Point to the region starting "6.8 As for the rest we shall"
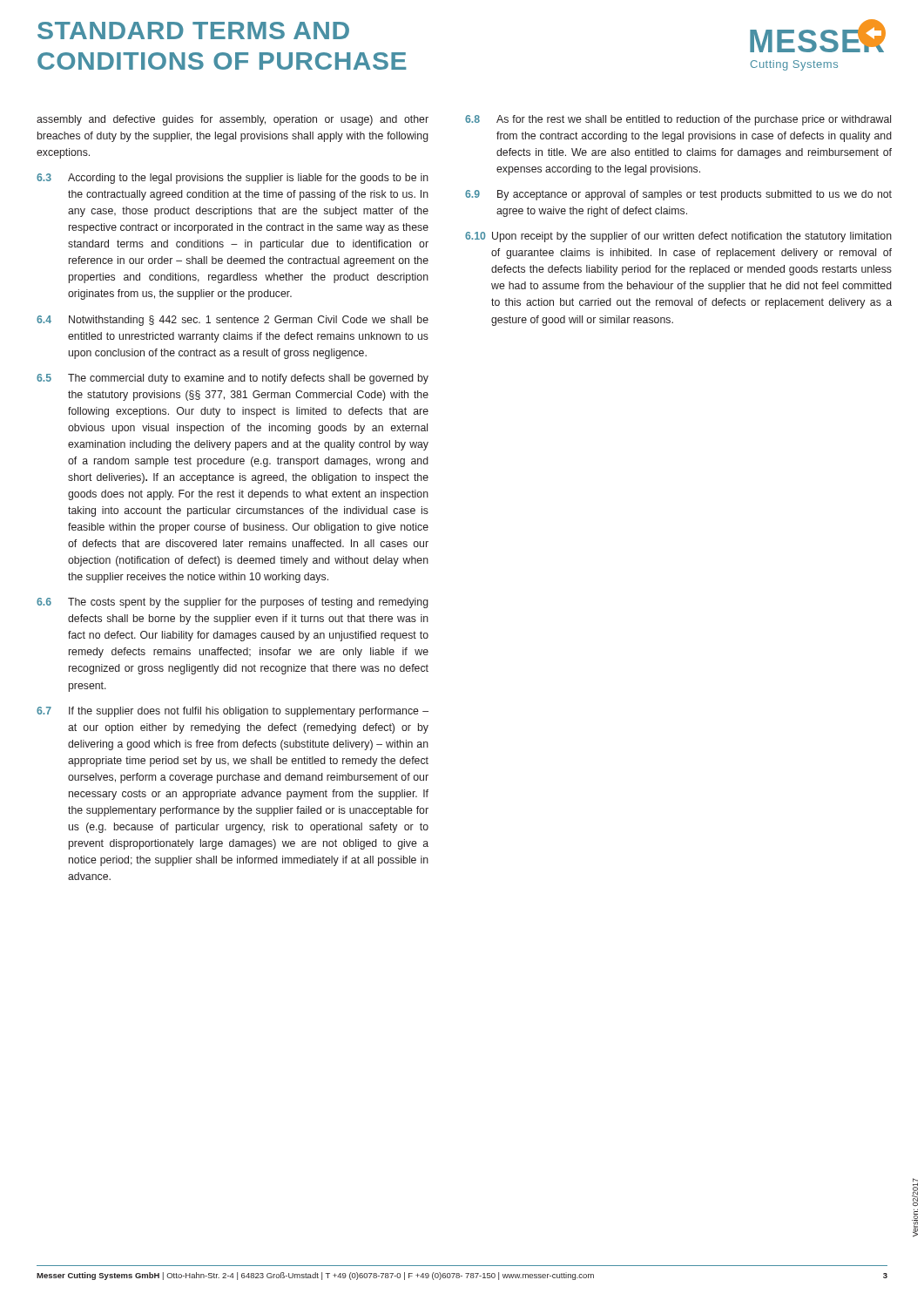Viewport: 924px width, 1307px height. point(678,145)
